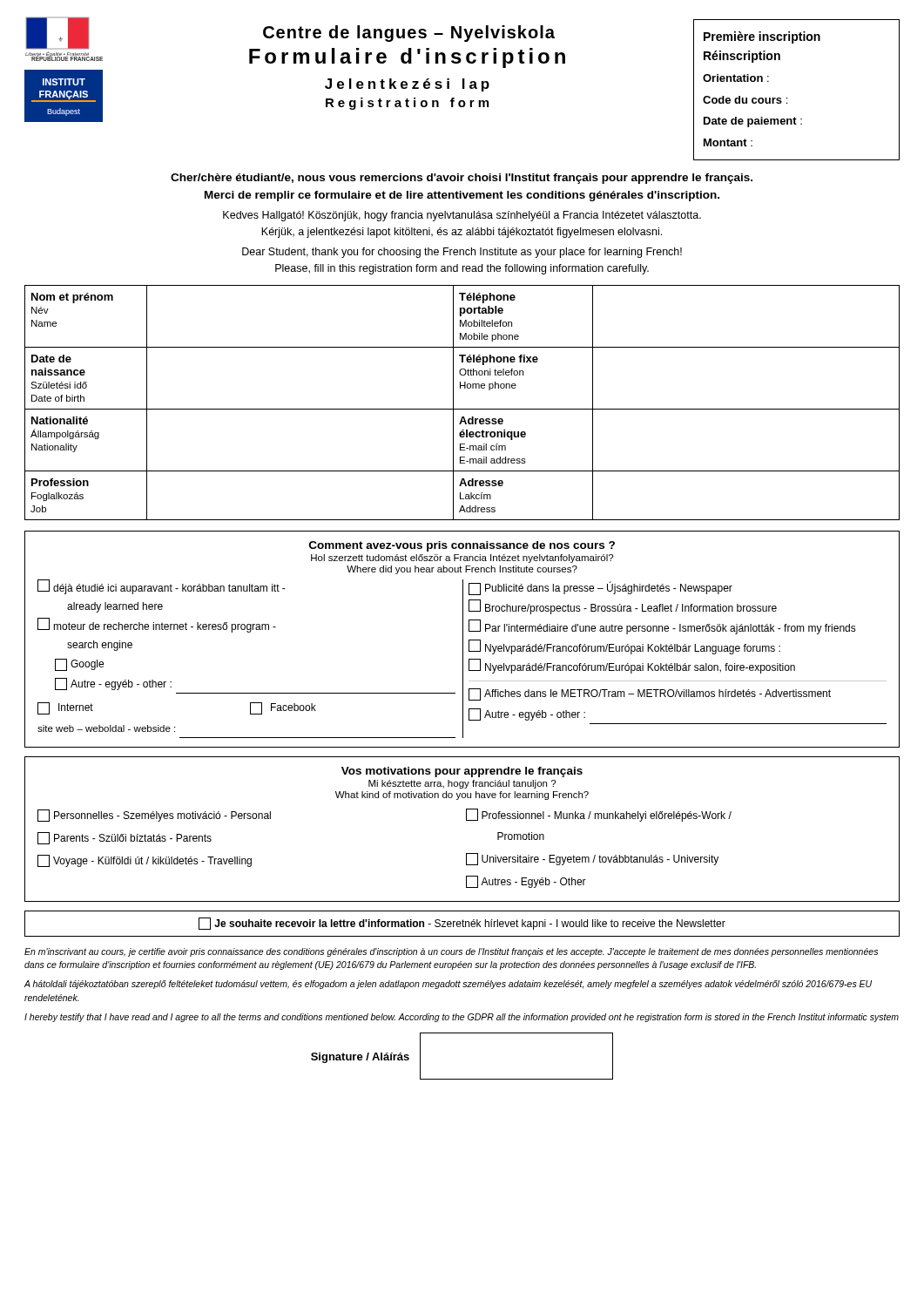Locate the block starting "En m'inscrivant au cours,"
Screen dimensions: 1307x924
point(451,958)
